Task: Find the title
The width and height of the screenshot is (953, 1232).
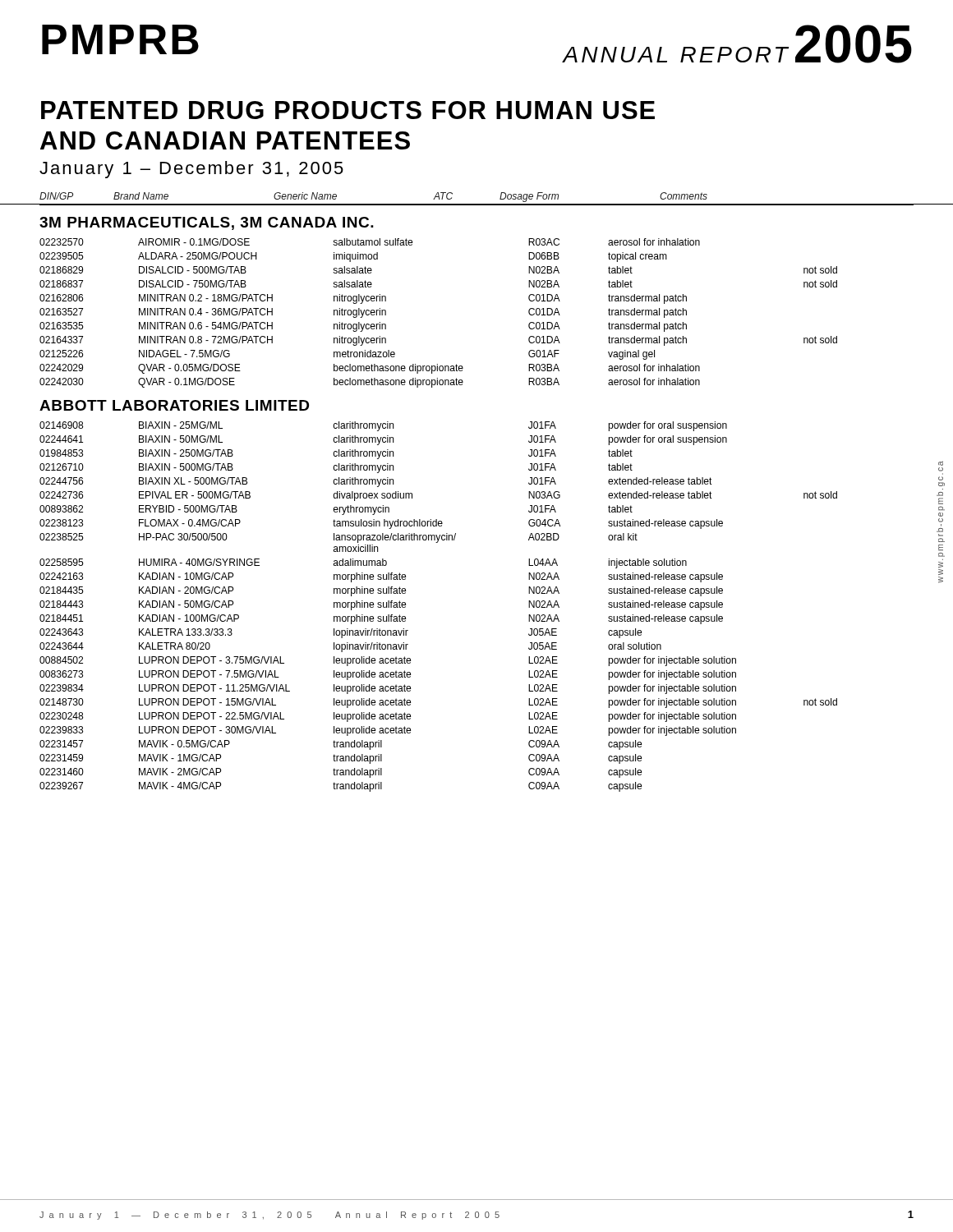Action: pyautogui.click(x=476, y=137)
